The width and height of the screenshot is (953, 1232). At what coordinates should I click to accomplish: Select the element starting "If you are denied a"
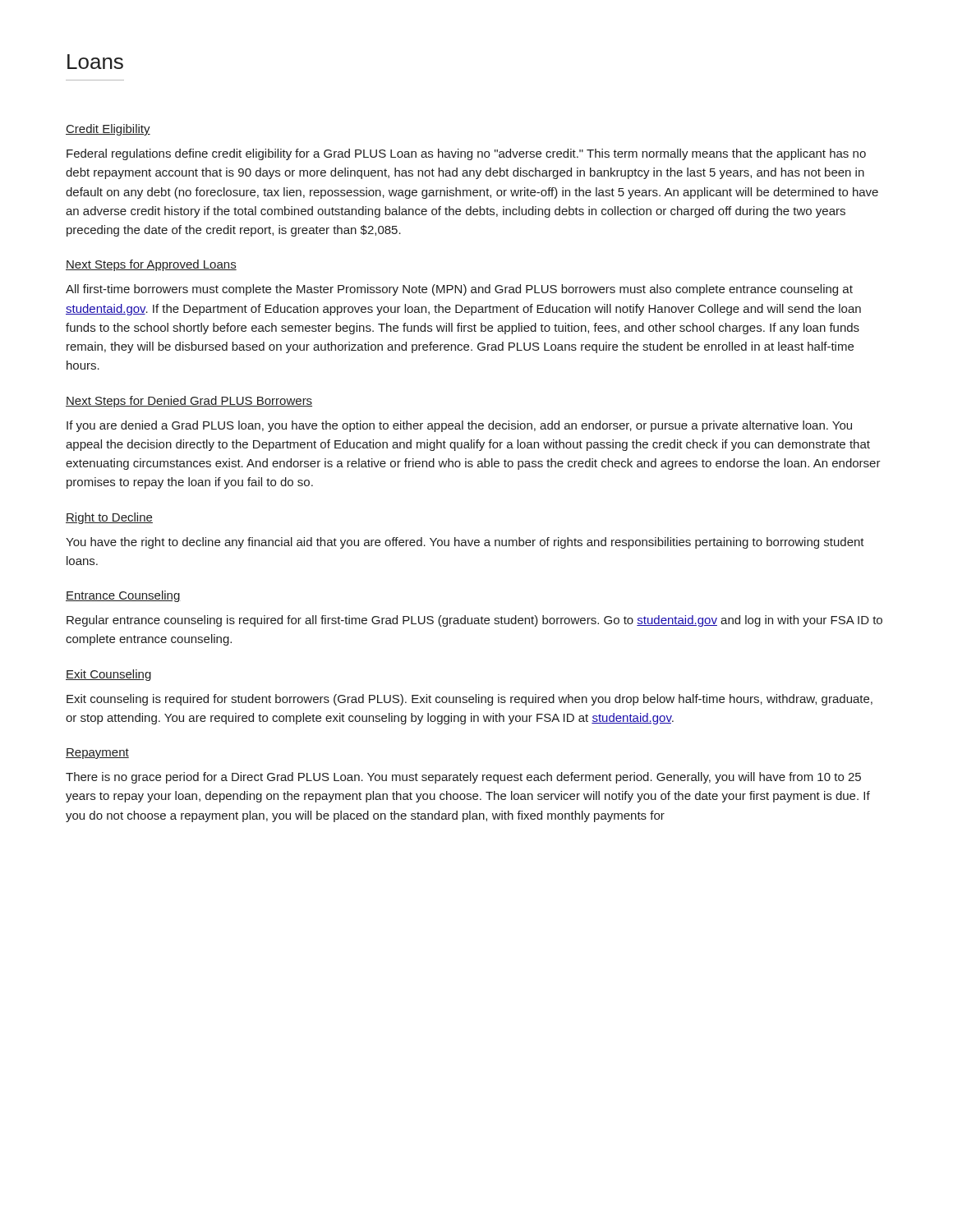(x=473, y=453)
